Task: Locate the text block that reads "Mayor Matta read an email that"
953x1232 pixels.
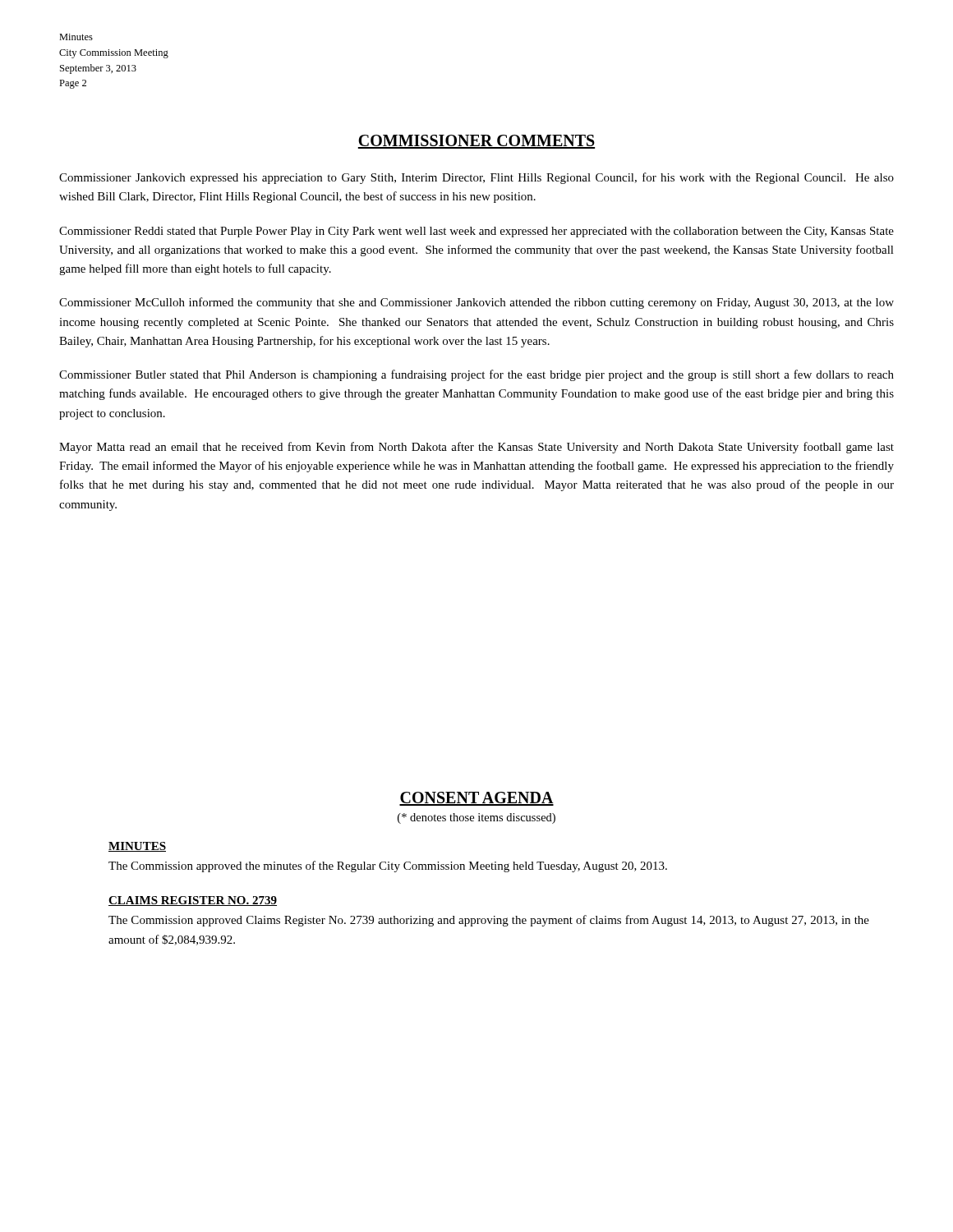Action: (476, 475)
